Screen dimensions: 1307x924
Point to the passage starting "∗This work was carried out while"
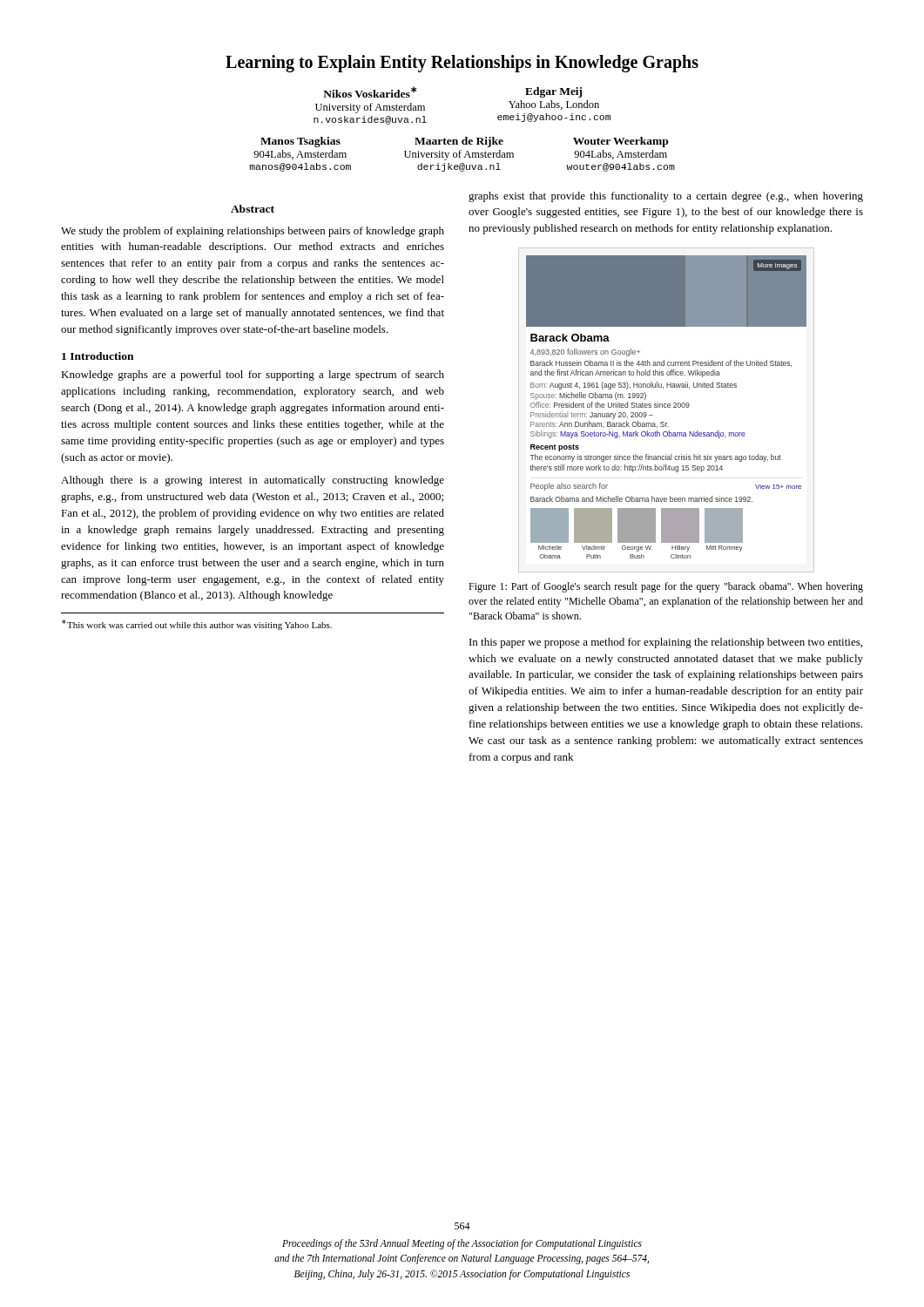197,624
